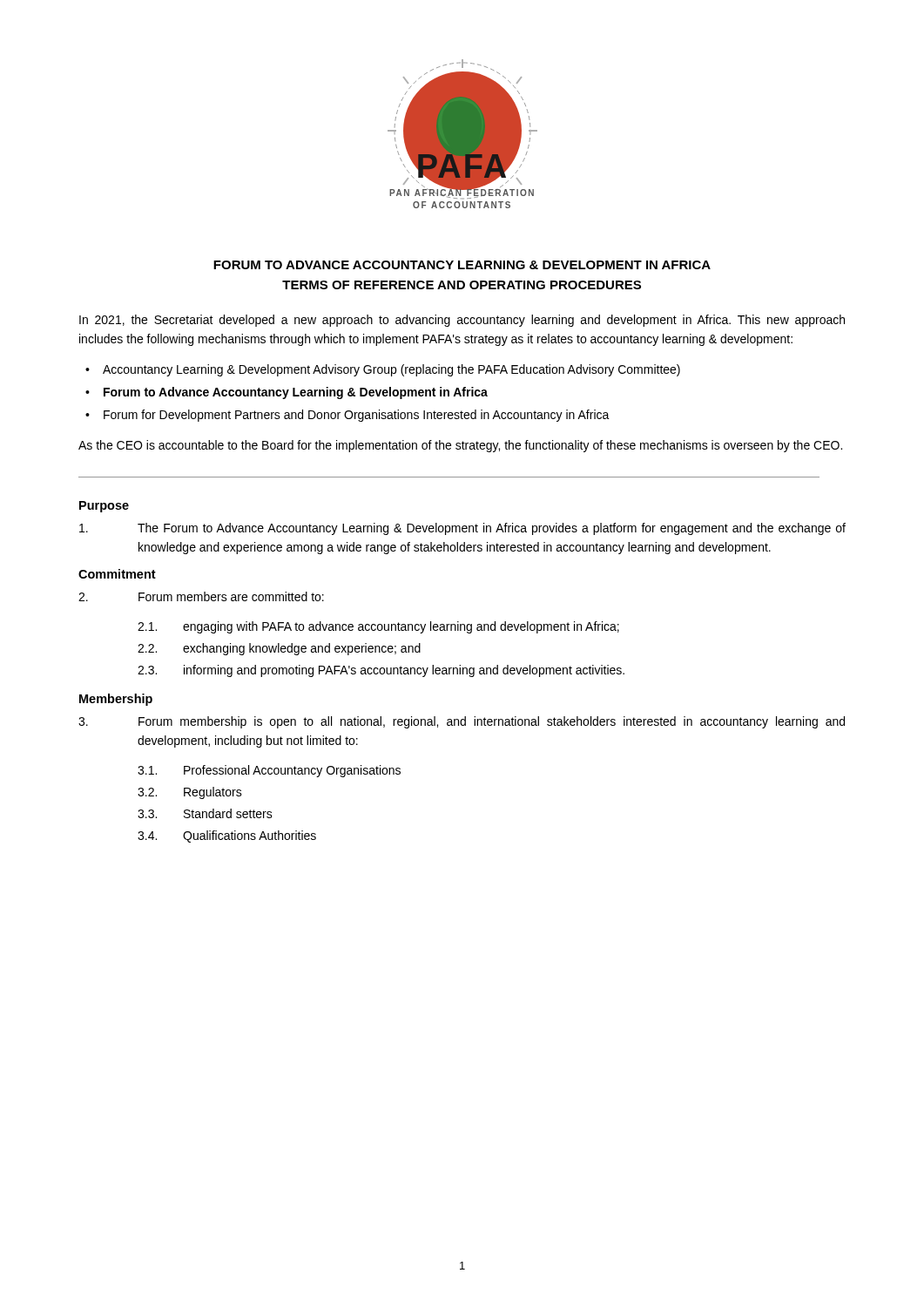Navigate to the element starting "Forum members are"
The width and height of the screenshot is (924, 1307).
(201, 596)
